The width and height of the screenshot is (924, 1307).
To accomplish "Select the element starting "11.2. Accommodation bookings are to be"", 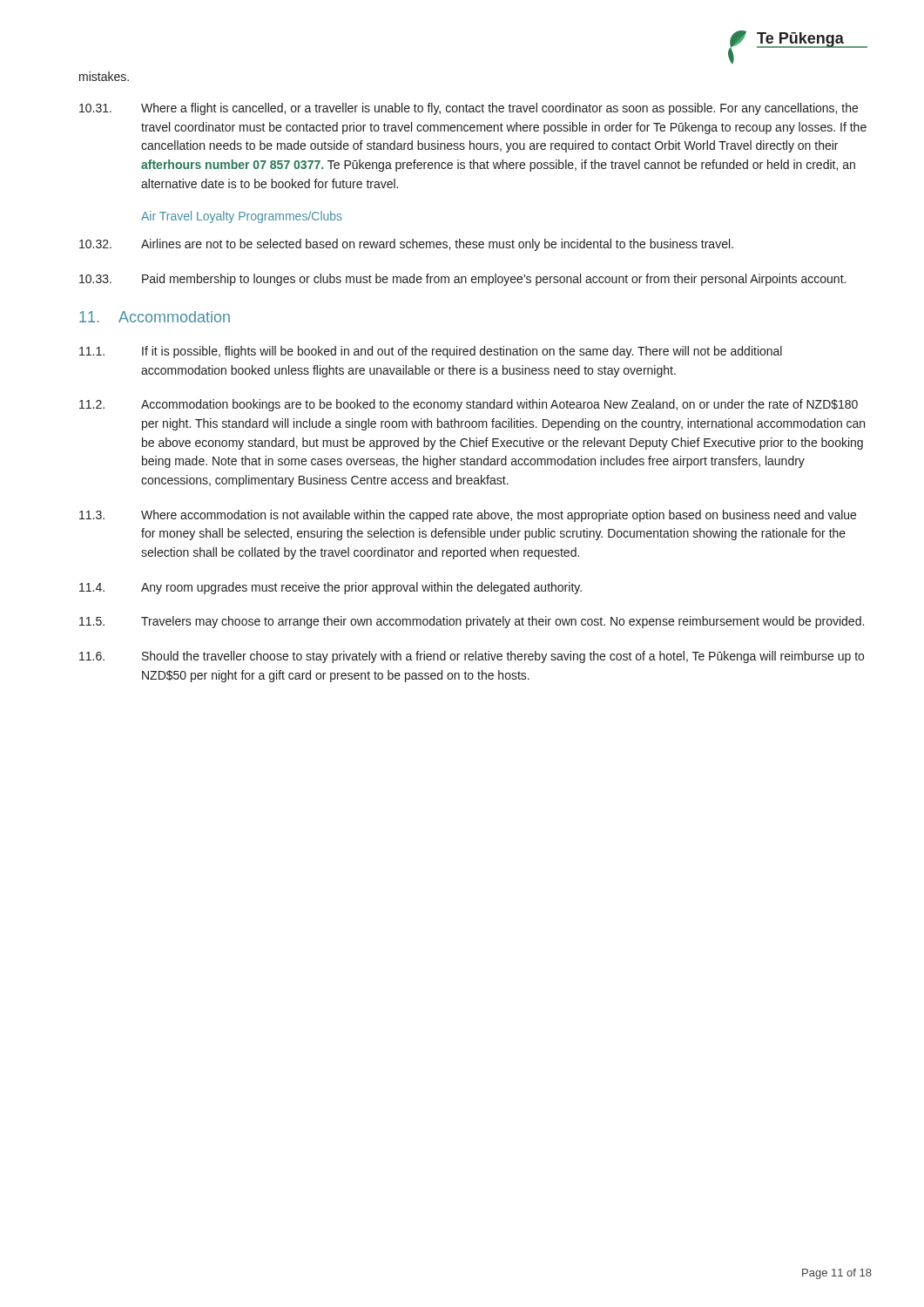I will coord(475,443).
